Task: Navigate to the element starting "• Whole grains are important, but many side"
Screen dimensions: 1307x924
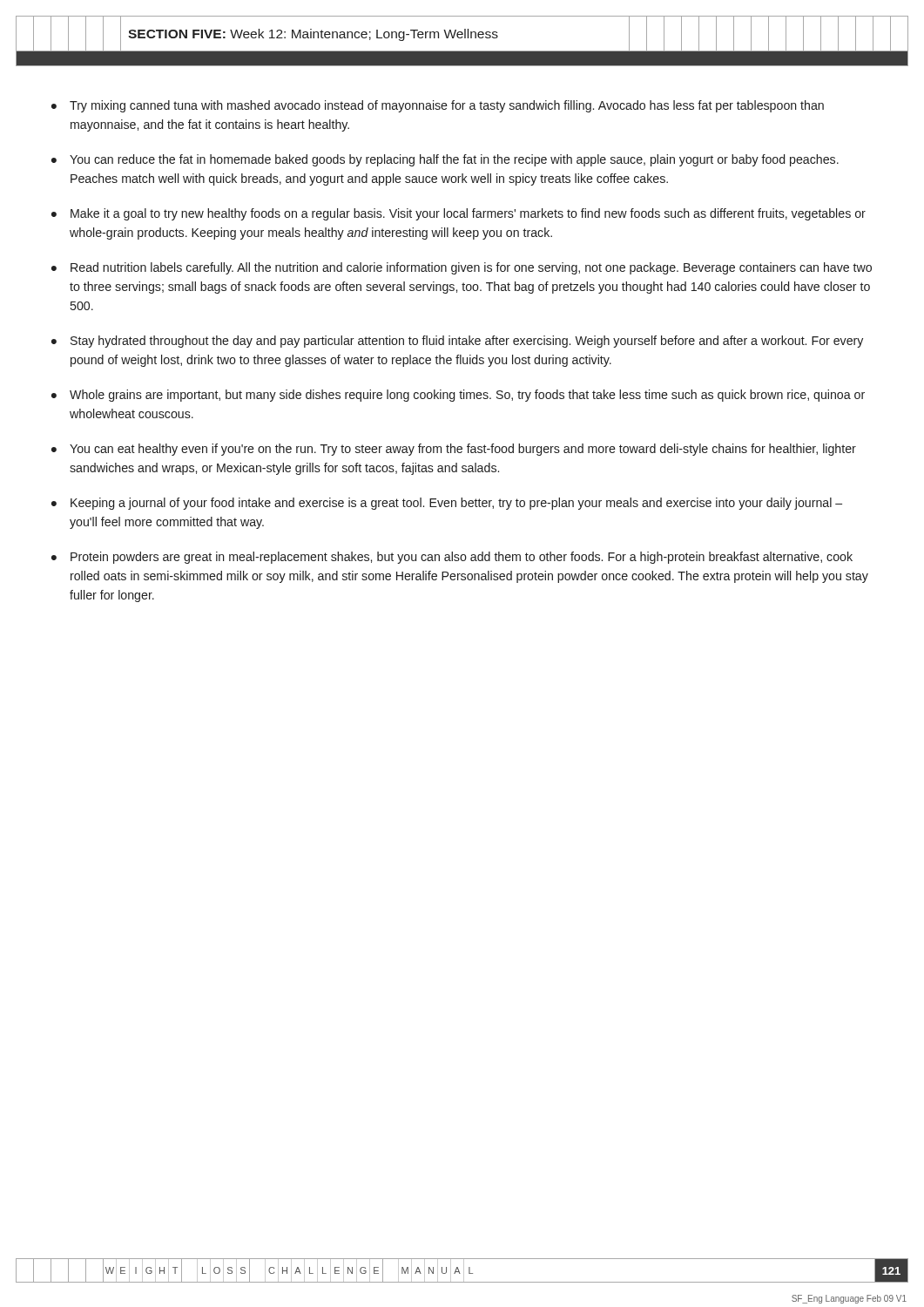Action: tap(462, 404)
